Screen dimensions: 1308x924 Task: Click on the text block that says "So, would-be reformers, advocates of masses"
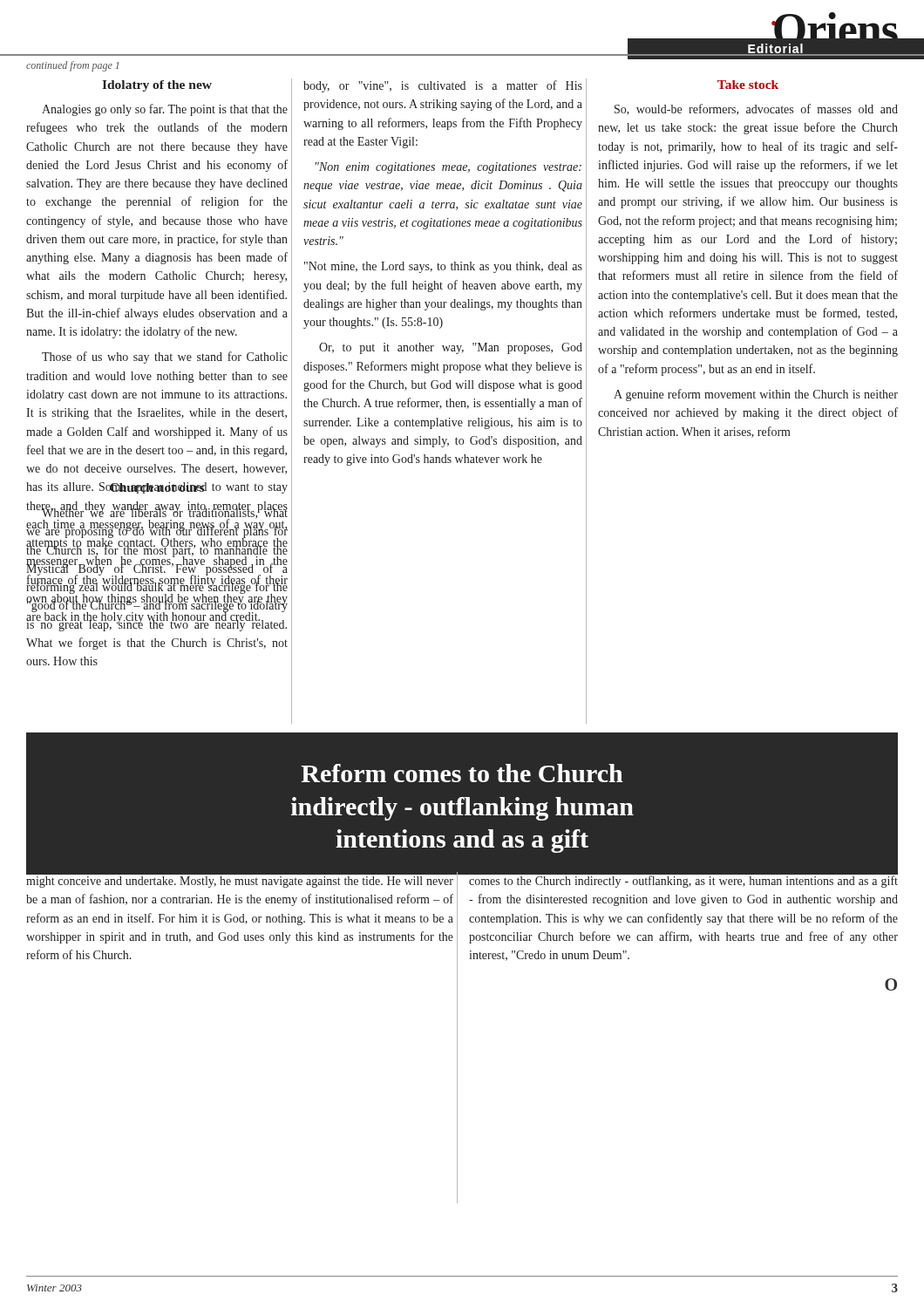(748, 271)
